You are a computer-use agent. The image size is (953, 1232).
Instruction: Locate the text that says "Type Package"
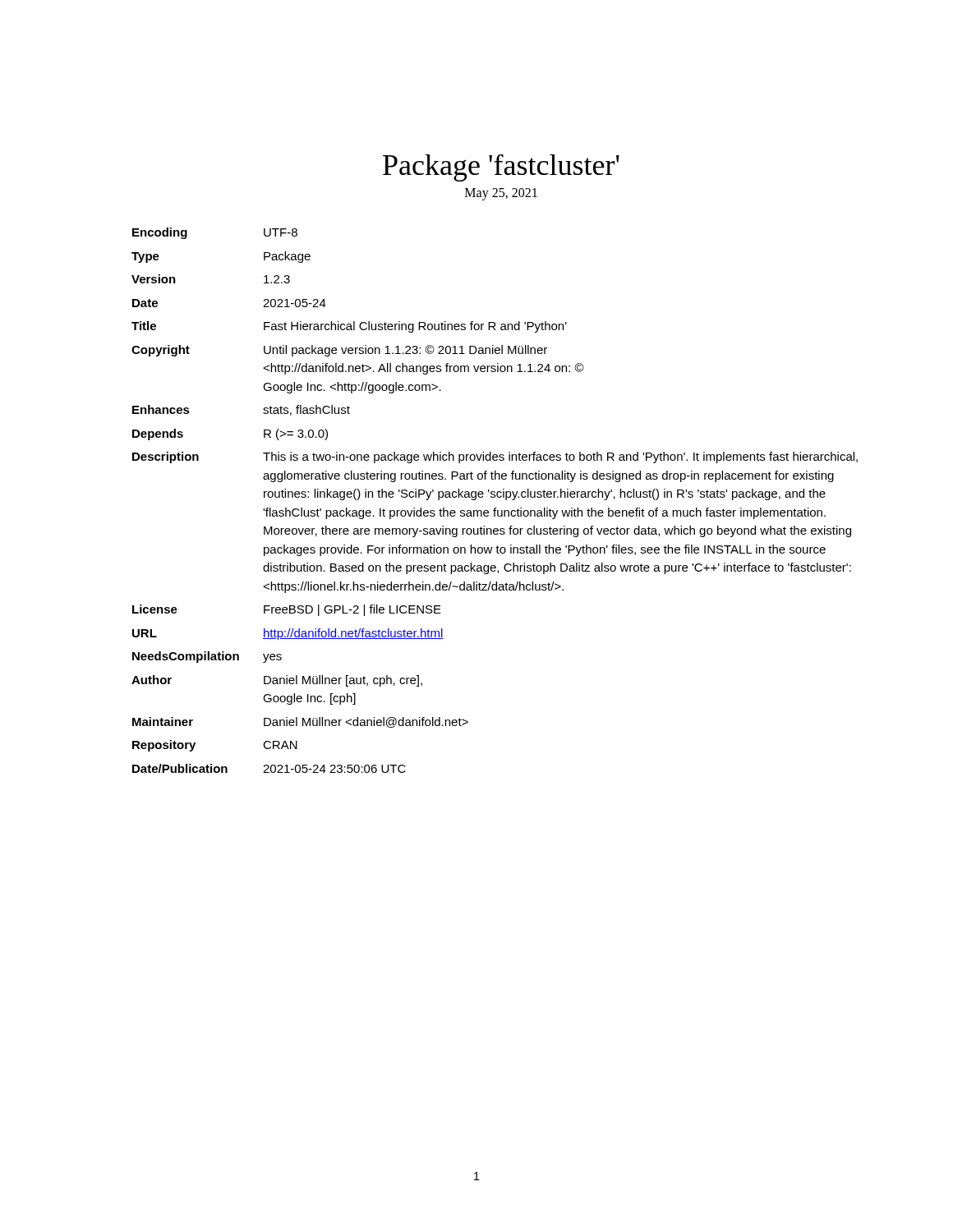point(147,257)
